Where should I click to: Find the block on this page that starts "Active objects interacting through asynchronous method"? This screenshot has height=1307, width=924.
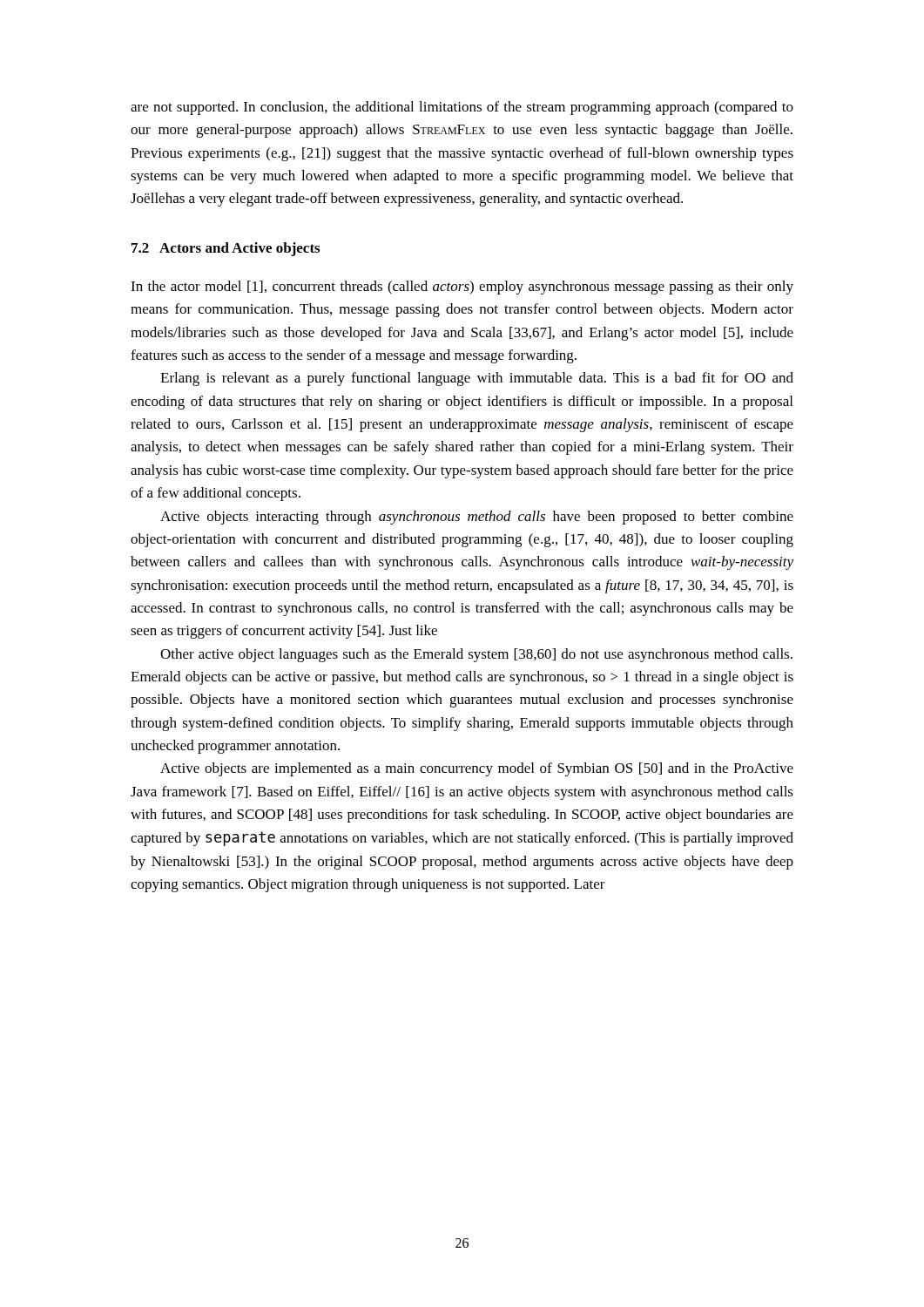click(462, 573)
